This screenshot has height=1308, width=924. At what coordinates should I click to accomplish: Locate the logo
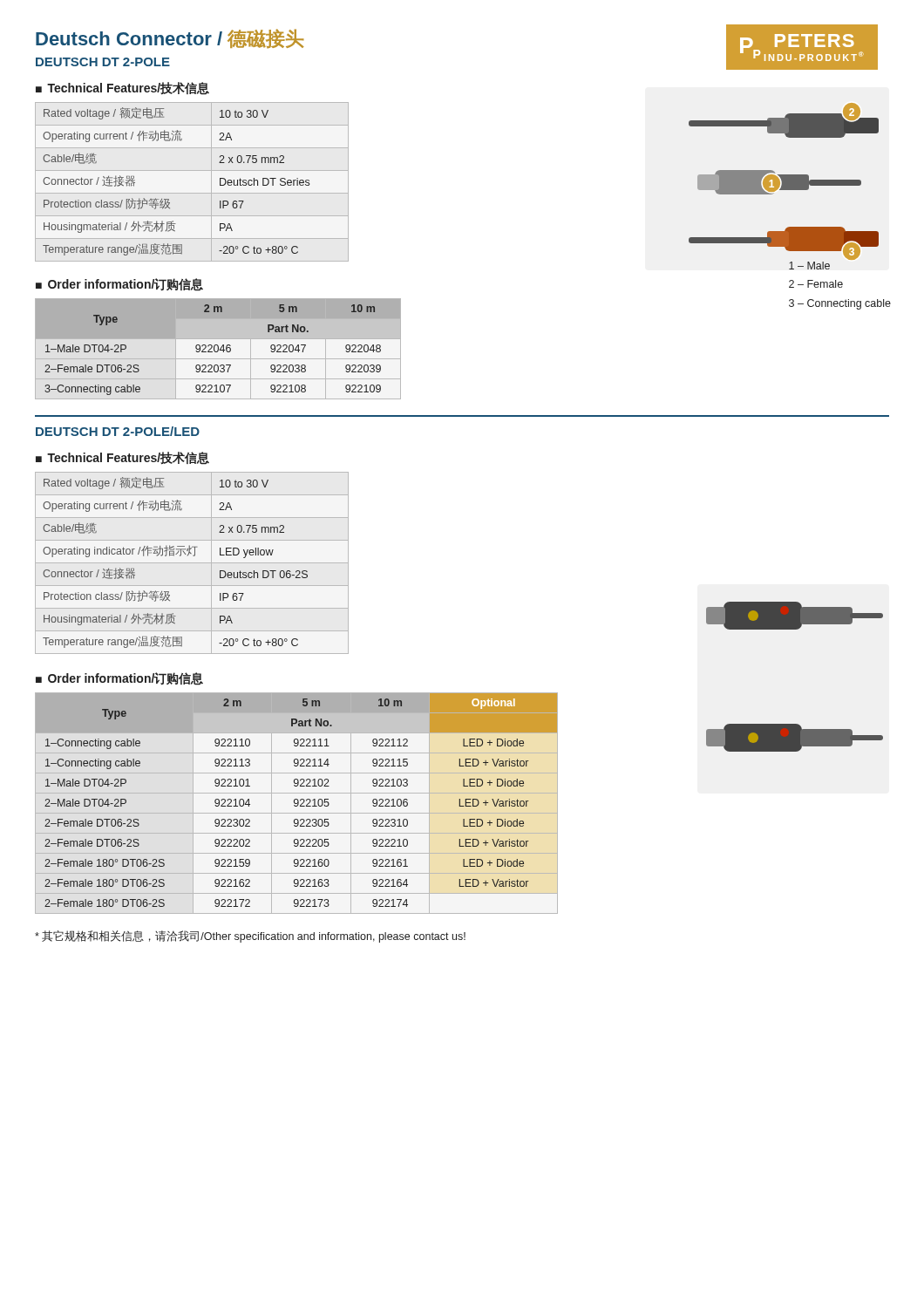802,47
